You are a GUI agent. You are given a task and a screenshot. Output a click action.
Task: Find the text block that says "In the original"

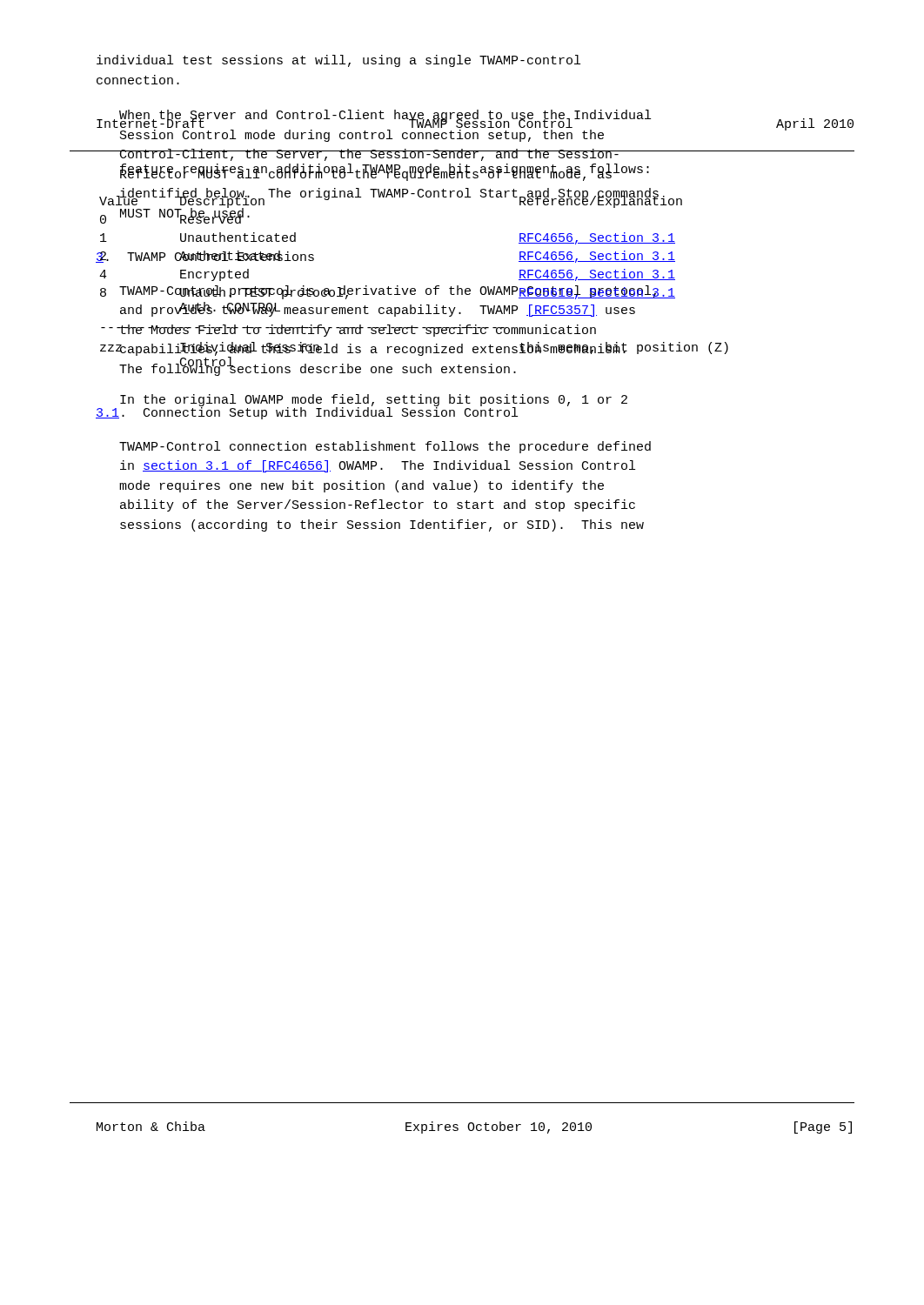click(x=362, y=400)
